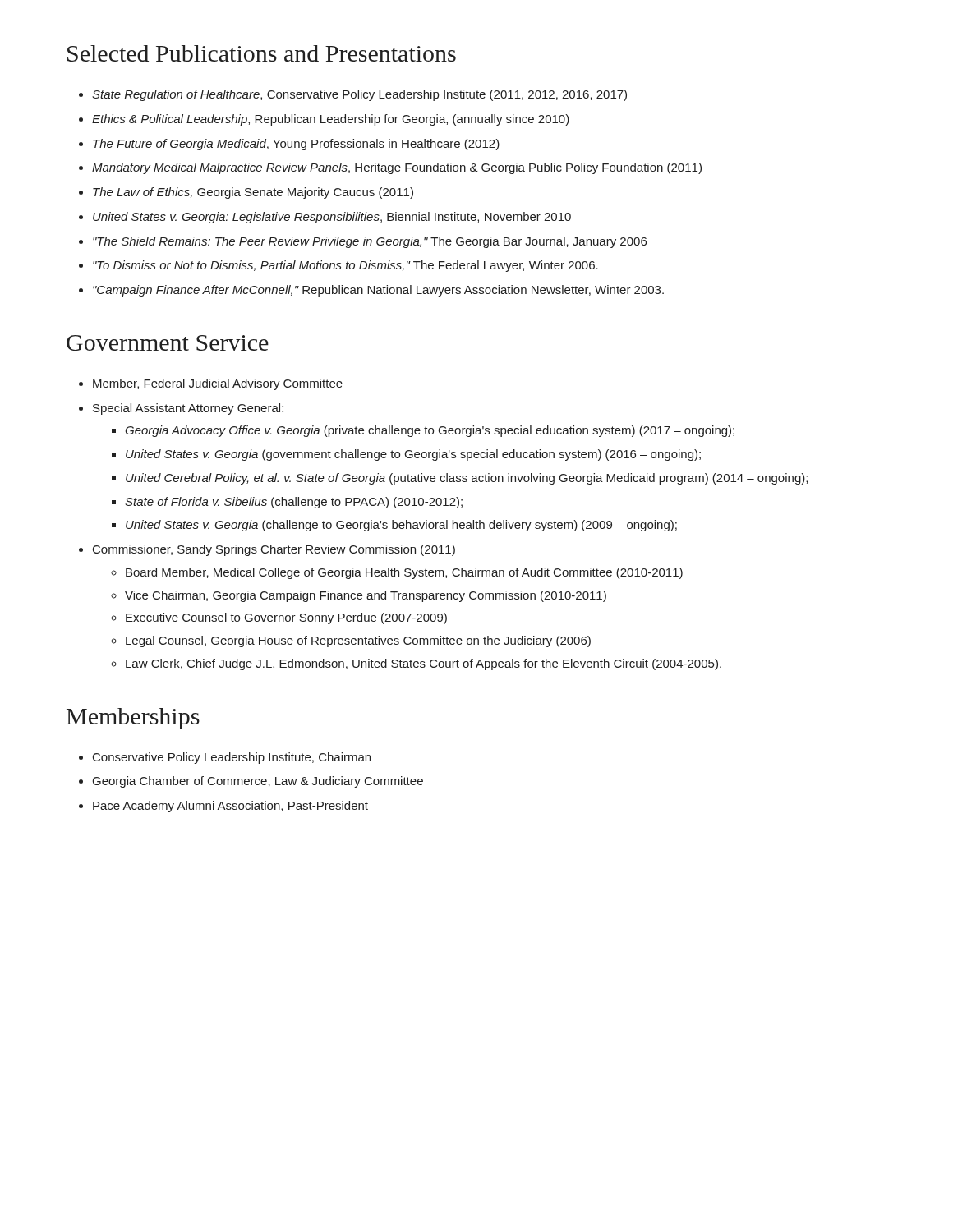Select the block starting "Georgia Chamber of Commerce, Law & Judiciary"
This screenshot has width=953, height=1232.
tap(258, 782)
